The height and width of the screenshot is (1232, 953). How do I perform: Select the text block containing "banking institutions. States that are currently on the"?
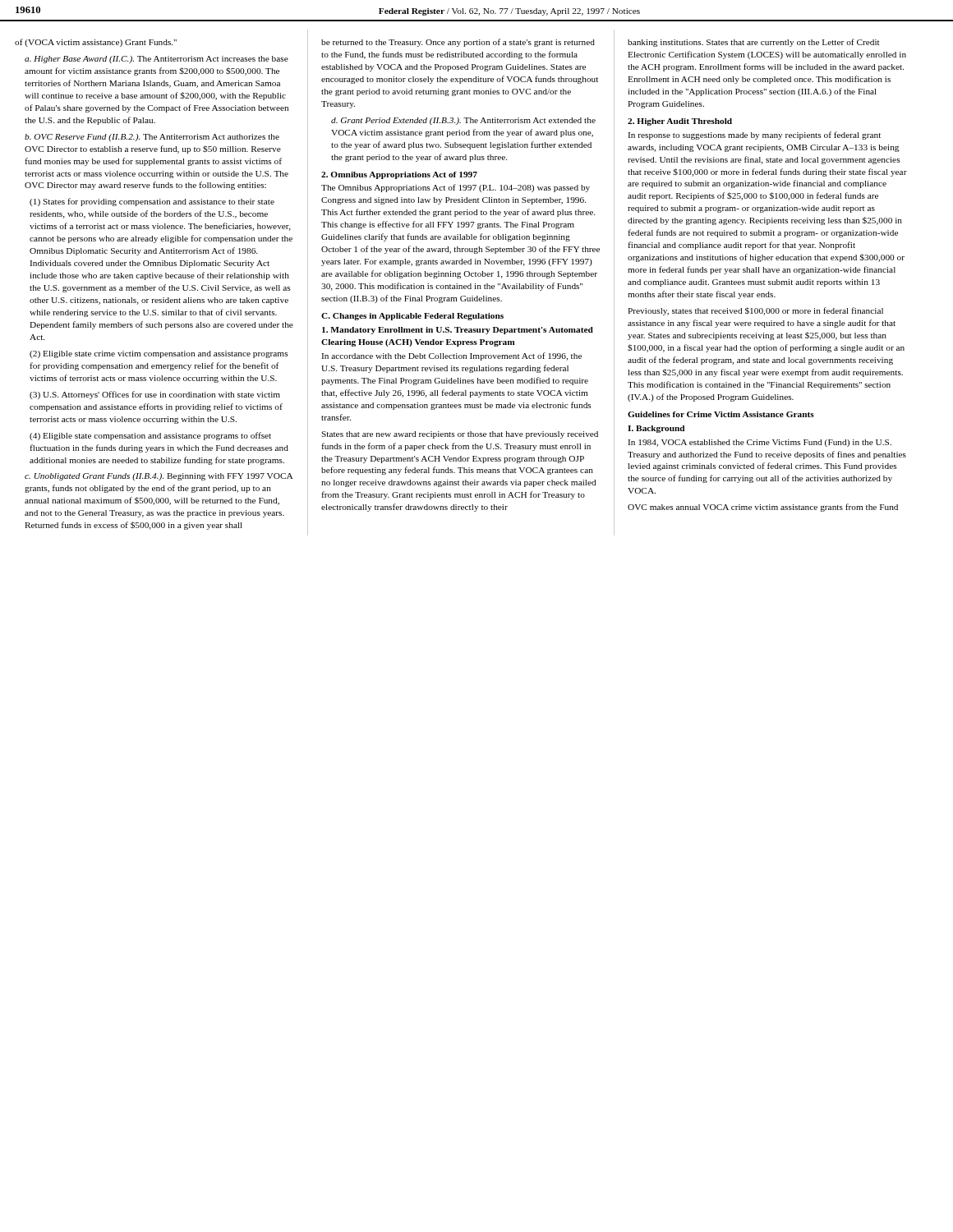pos(767,275)
